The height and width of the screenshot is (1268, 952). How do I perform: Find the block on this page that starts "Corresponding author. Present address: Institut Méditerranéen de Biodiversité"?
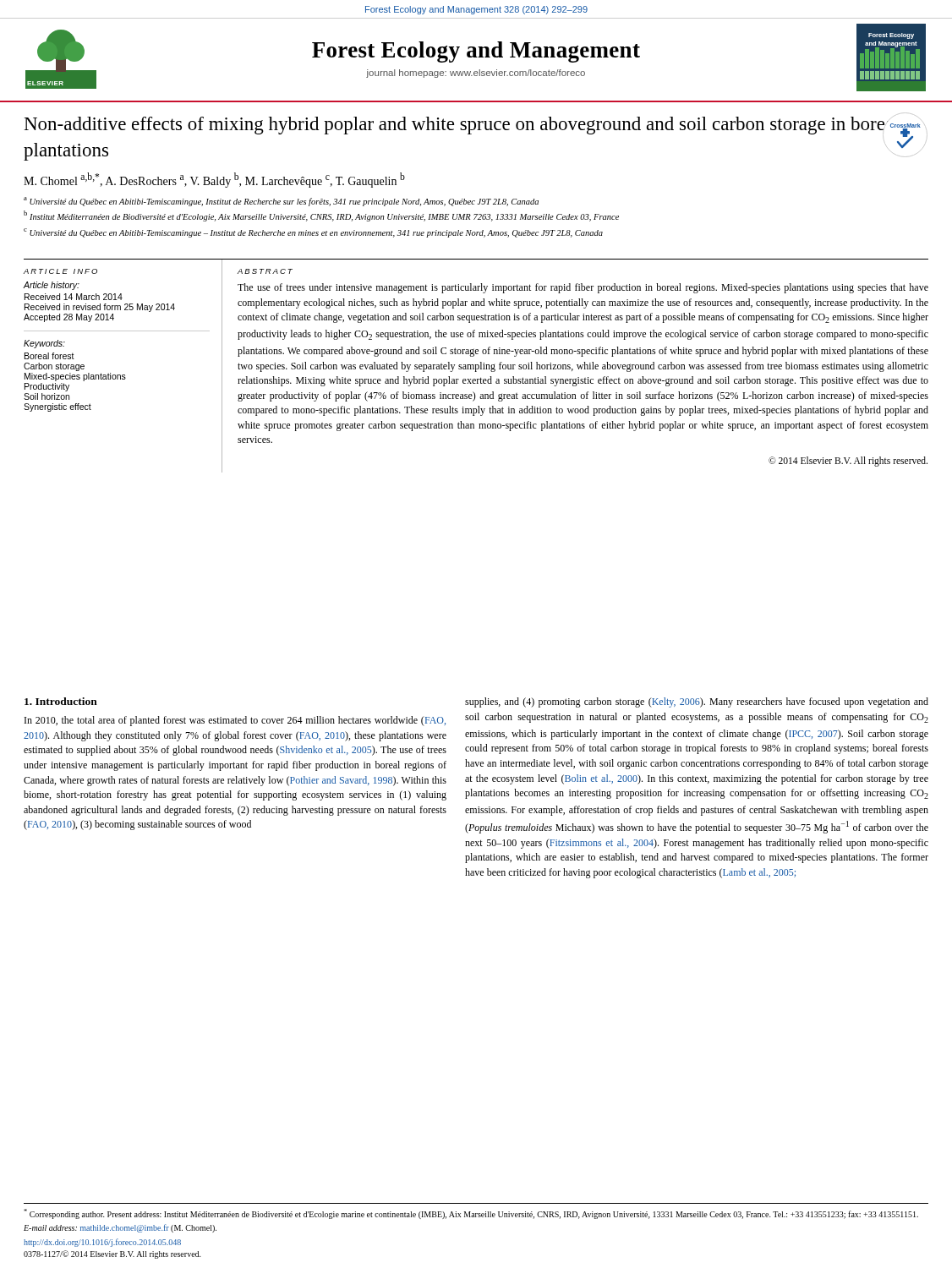pyautogui.click(x=471, y=1214)
